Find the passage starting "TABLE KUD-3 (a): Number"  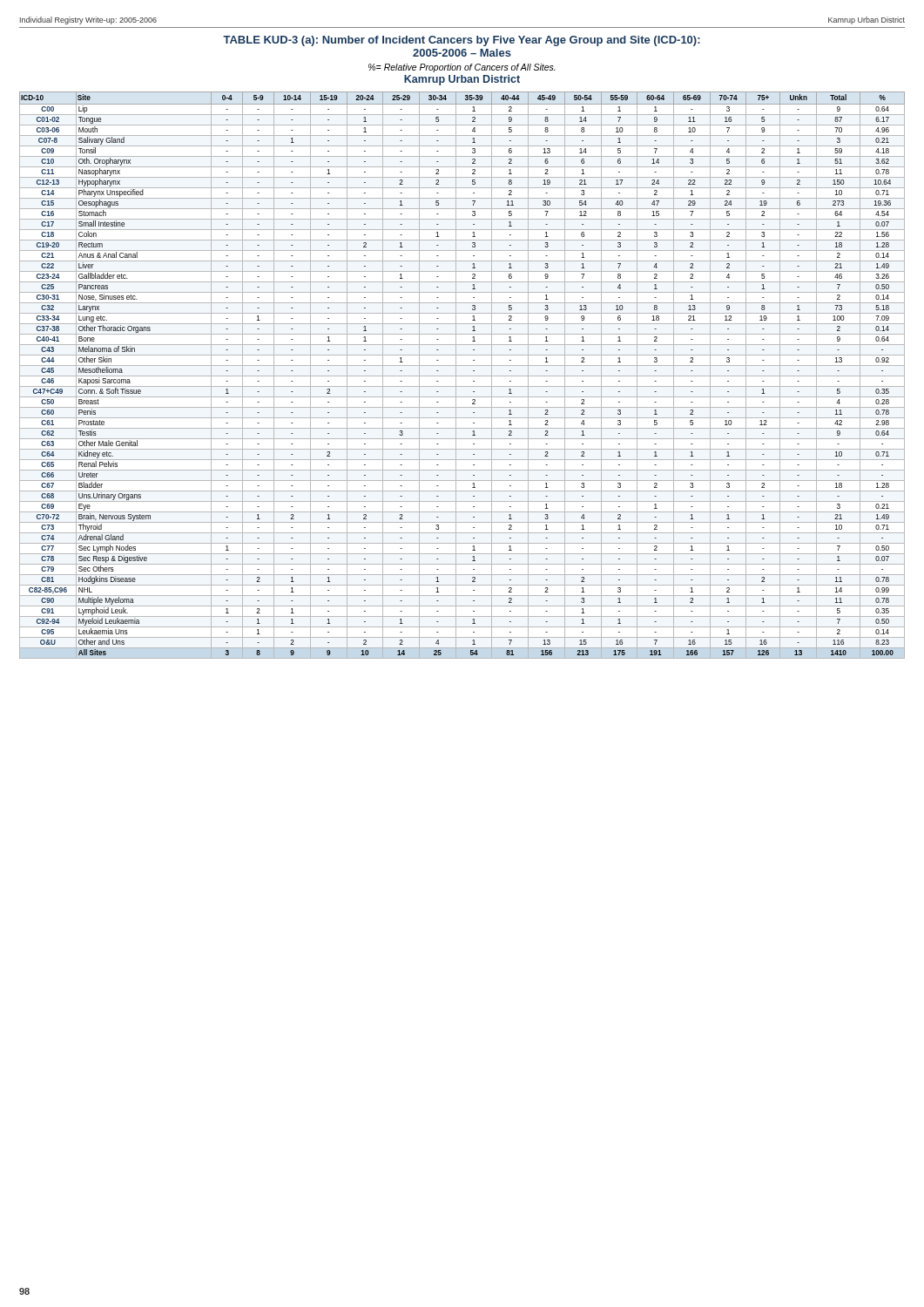click(462, 46)
